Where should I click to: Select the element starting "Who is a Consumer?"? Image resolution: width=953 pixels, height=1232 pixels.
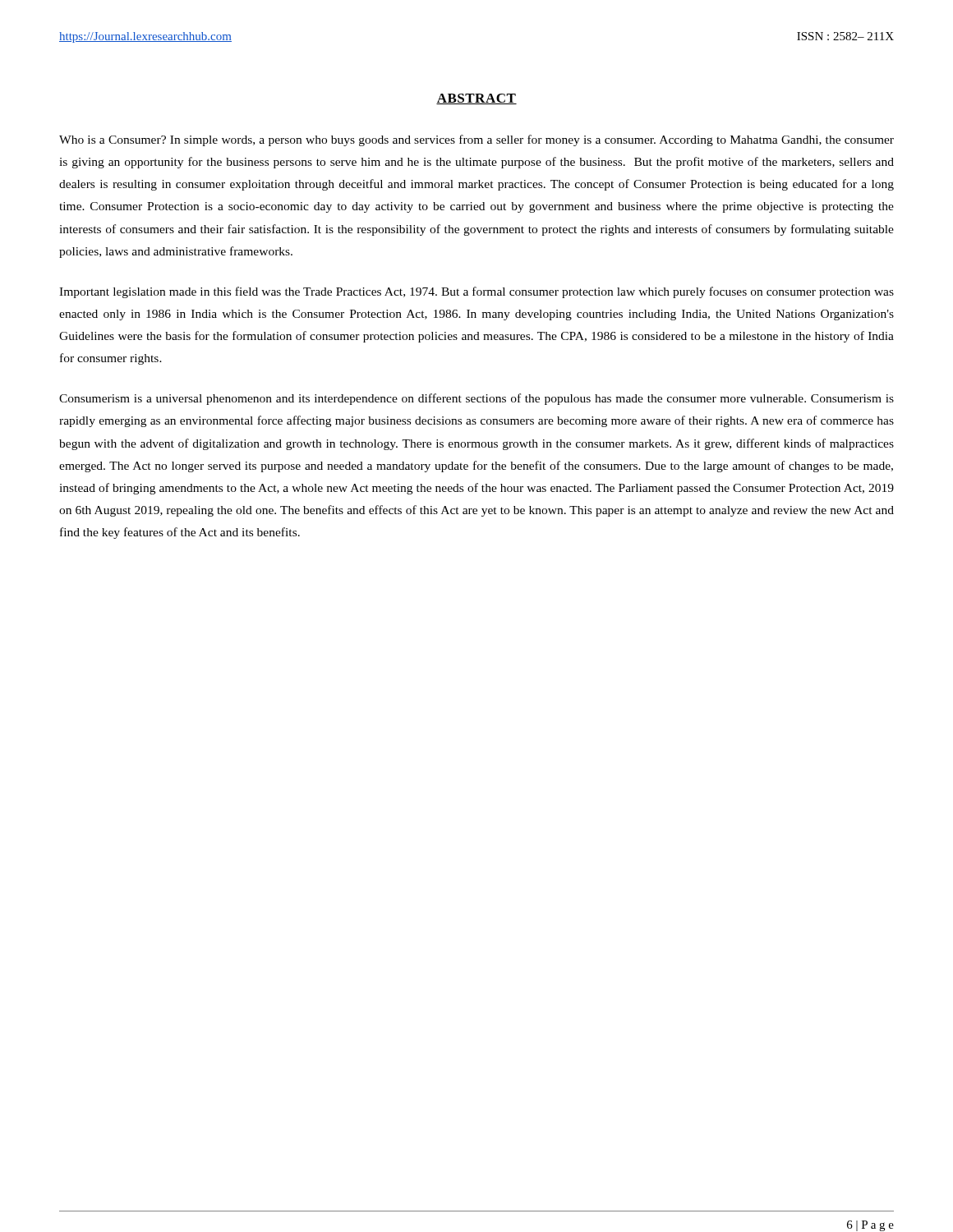[x=476, y=195]
